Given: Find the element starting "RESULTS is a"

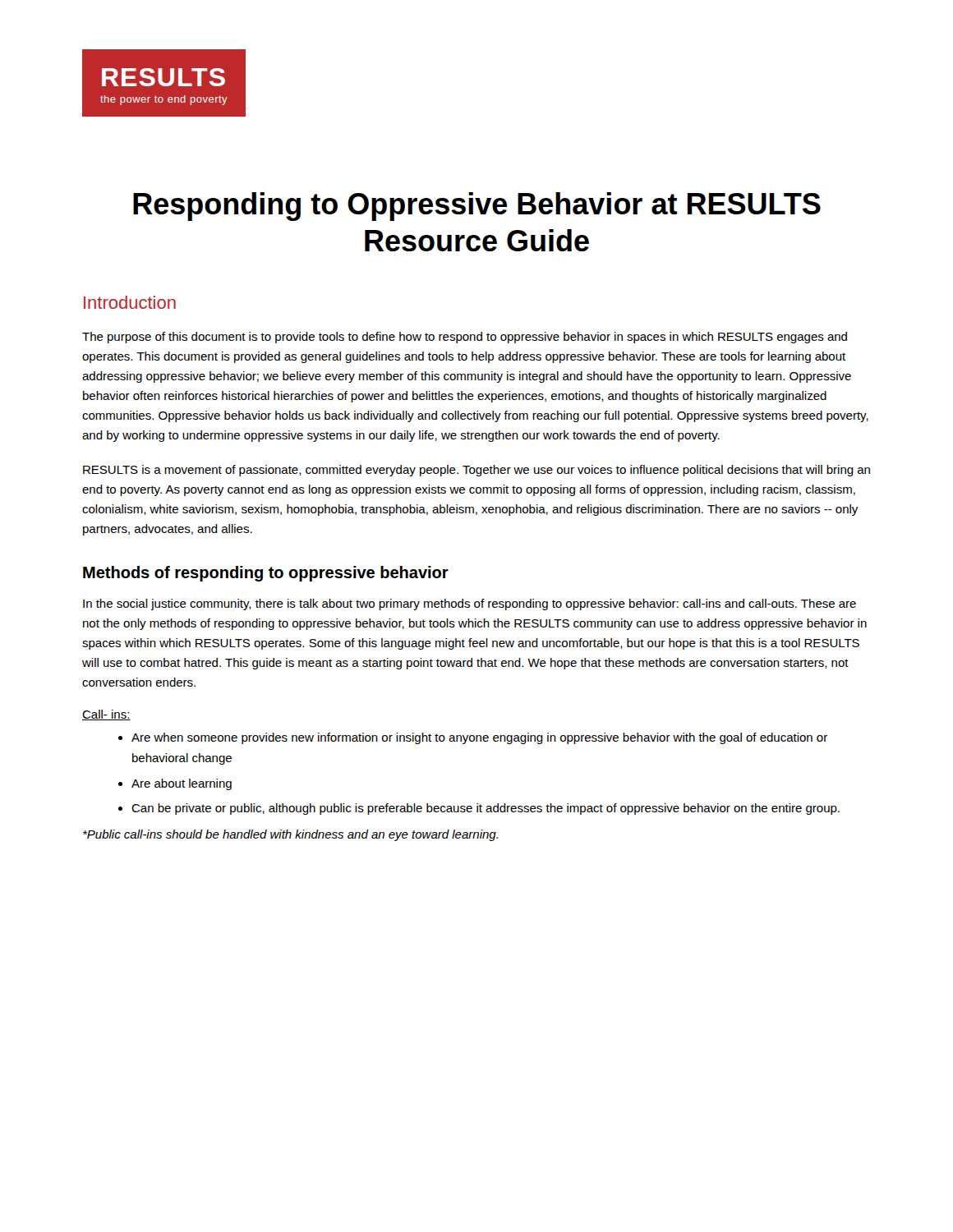Looking at the screenshot, I should [476, 499].
